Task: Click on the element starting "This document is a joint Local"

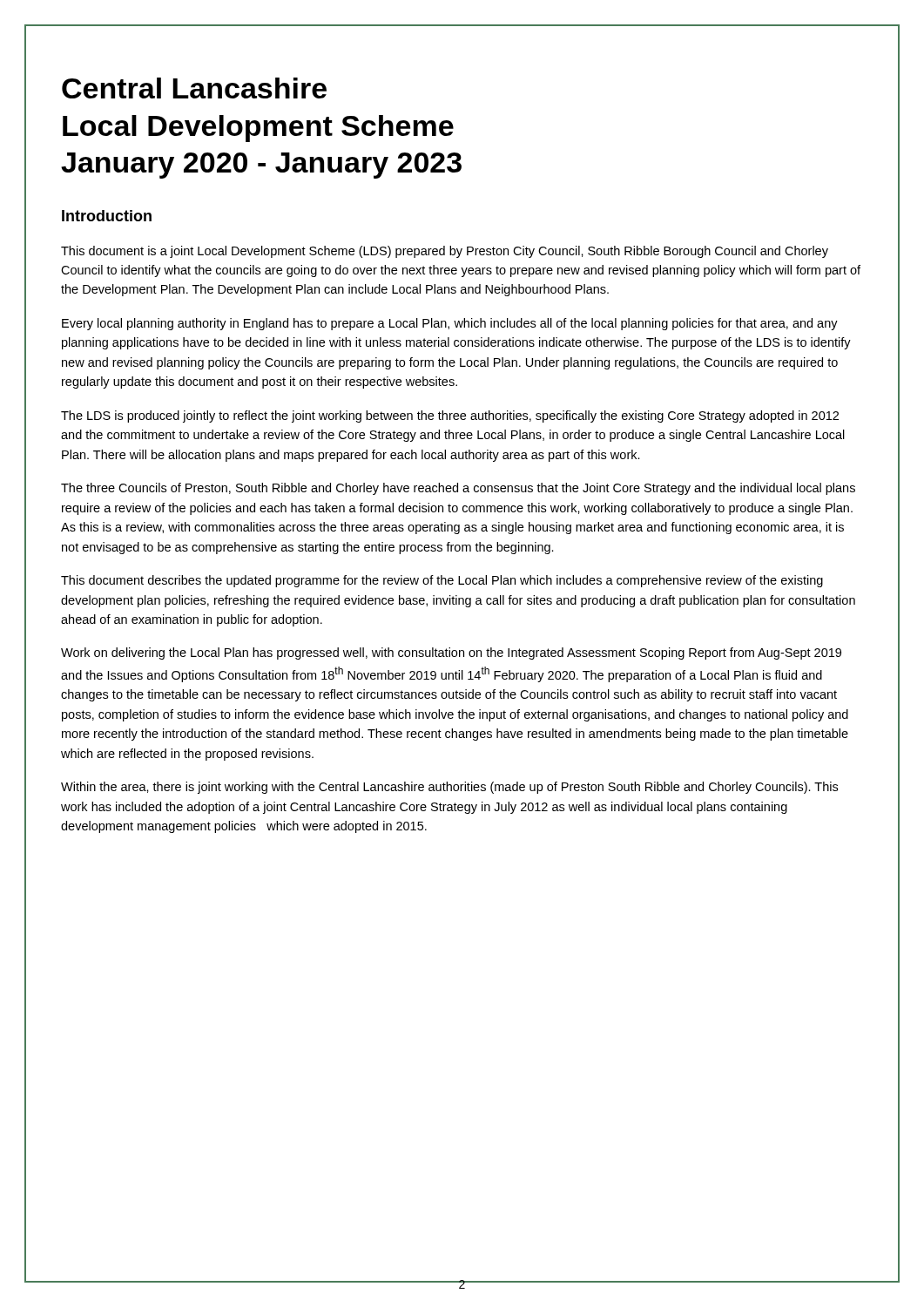Action: point(461,270)
